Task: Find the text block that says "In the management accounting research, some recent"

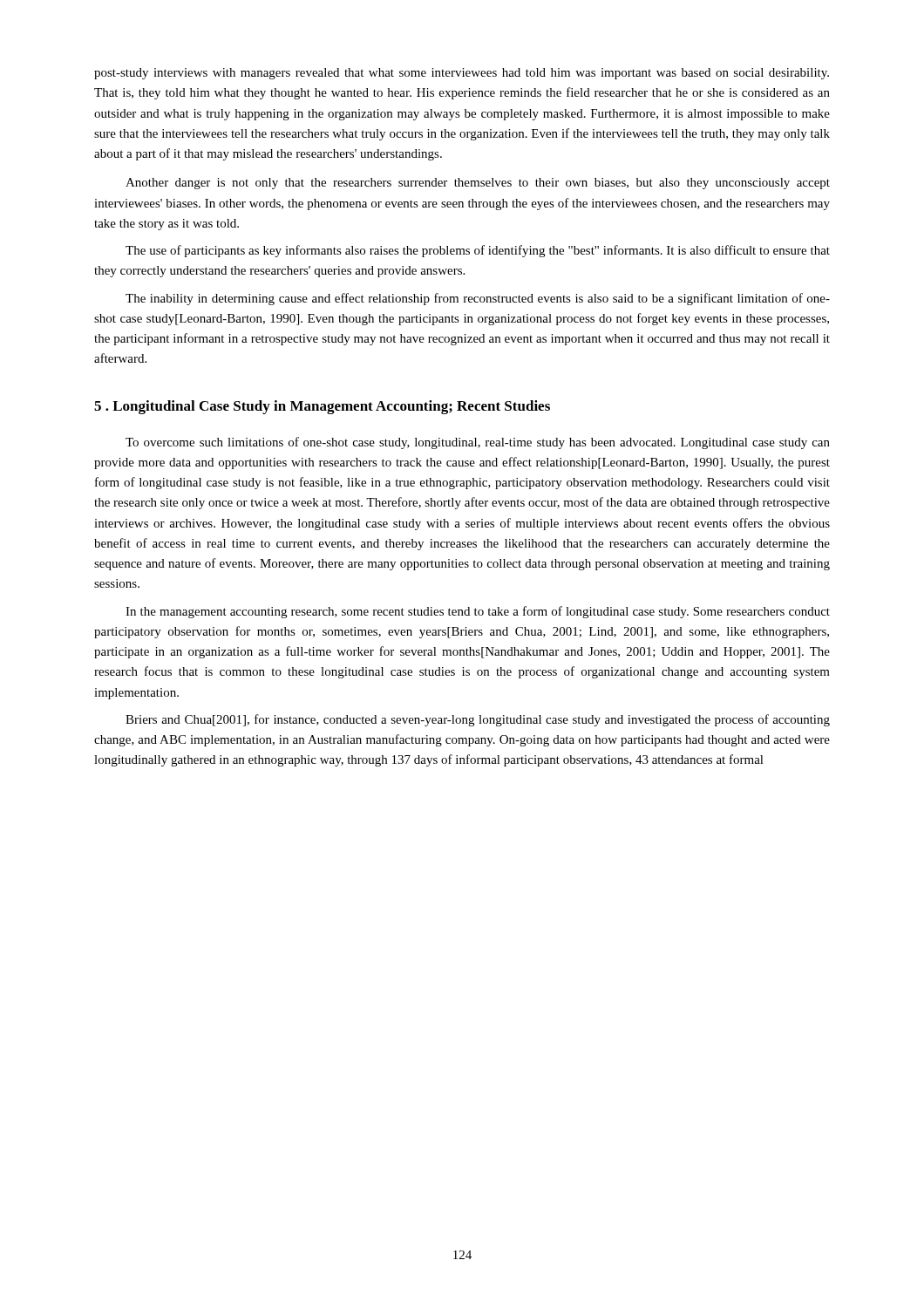Action: [462, 651]
